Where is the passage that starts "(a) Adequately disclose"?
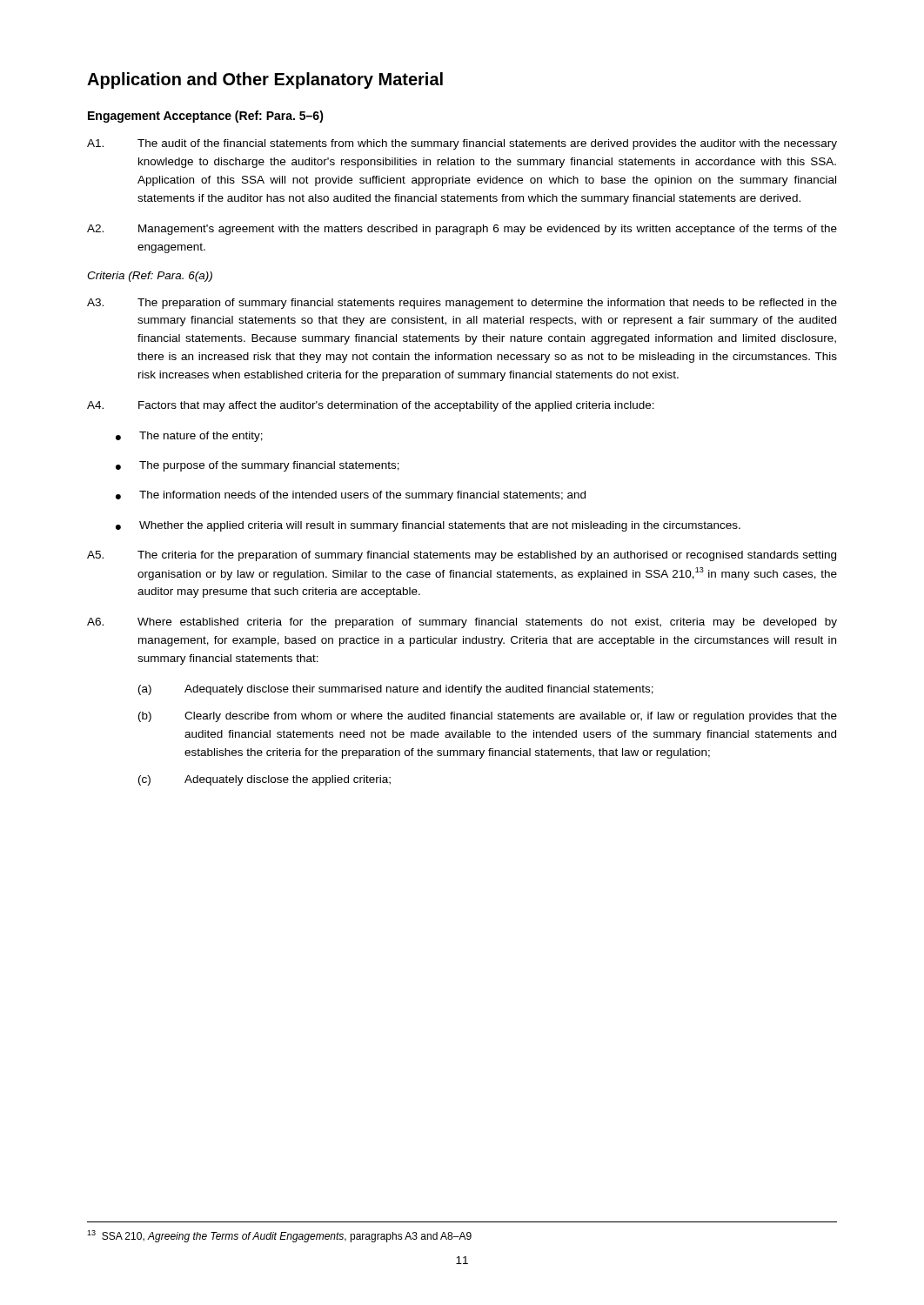This screenshot has width=924, height=1305. (x=487, y=689)
